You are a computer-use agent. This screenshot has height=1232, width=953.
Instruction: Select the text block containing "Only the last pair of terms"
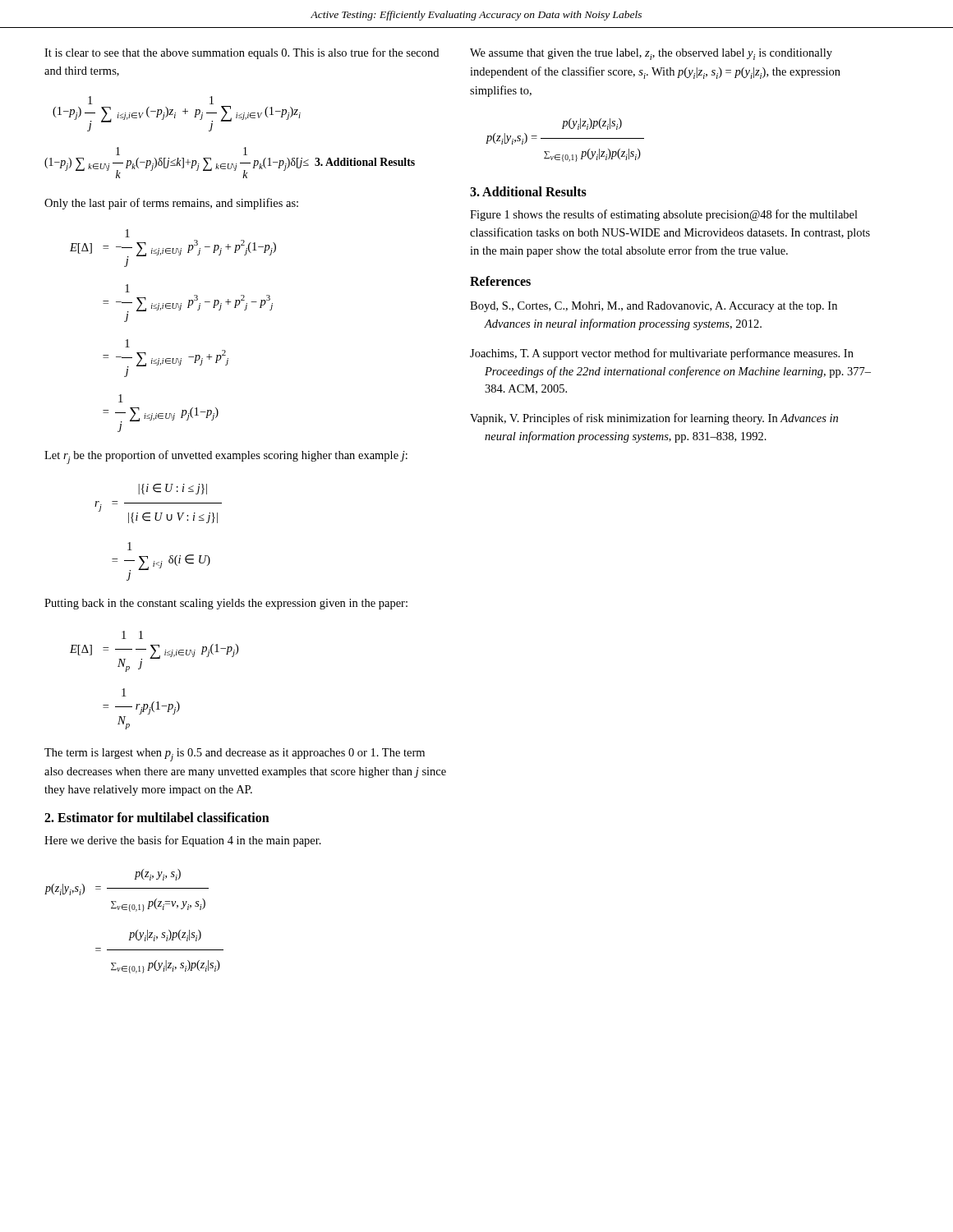coord(172,203)
